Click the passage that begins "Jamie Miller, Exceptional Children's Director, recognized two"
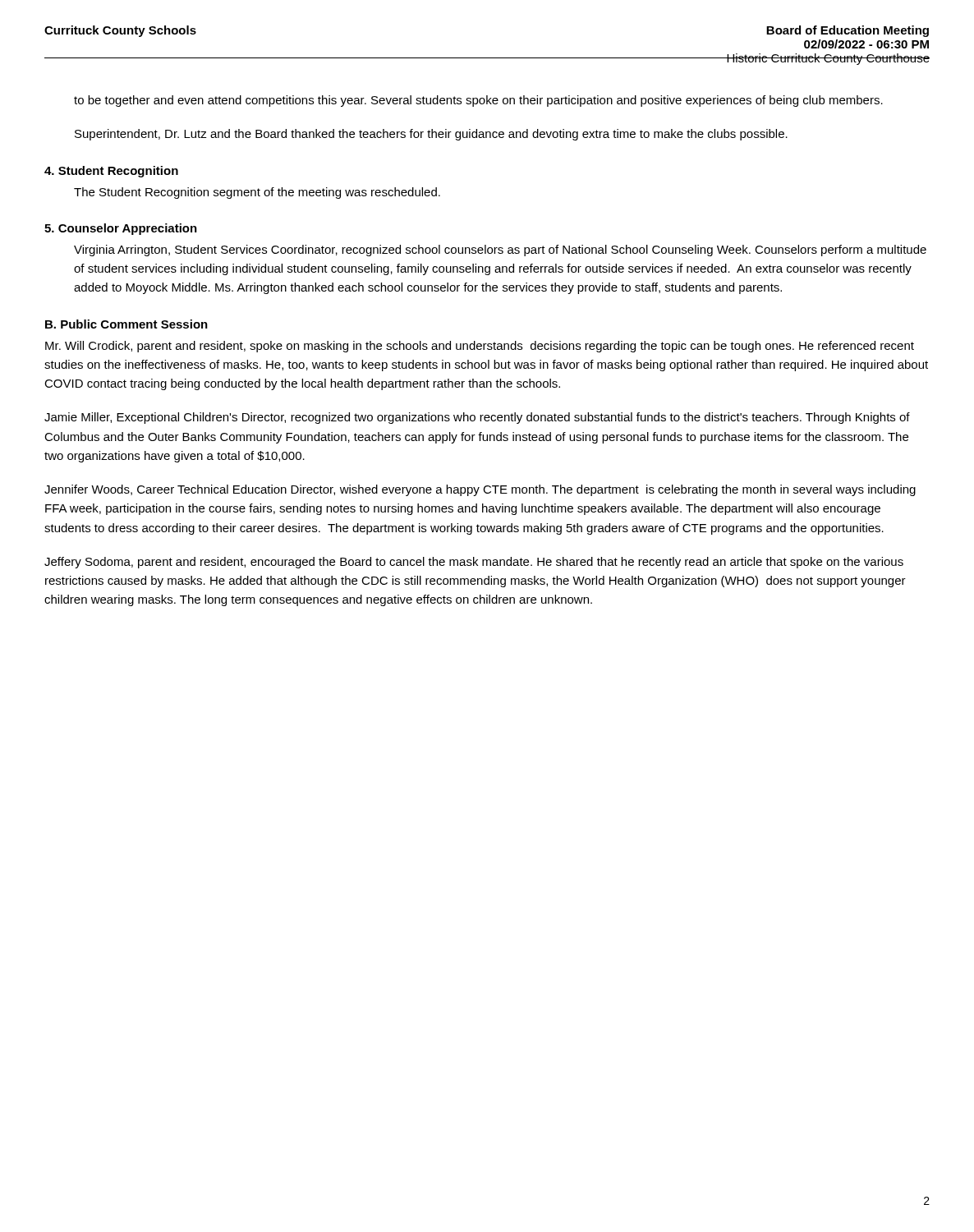The image size is (974, 1232). (477, 436)
